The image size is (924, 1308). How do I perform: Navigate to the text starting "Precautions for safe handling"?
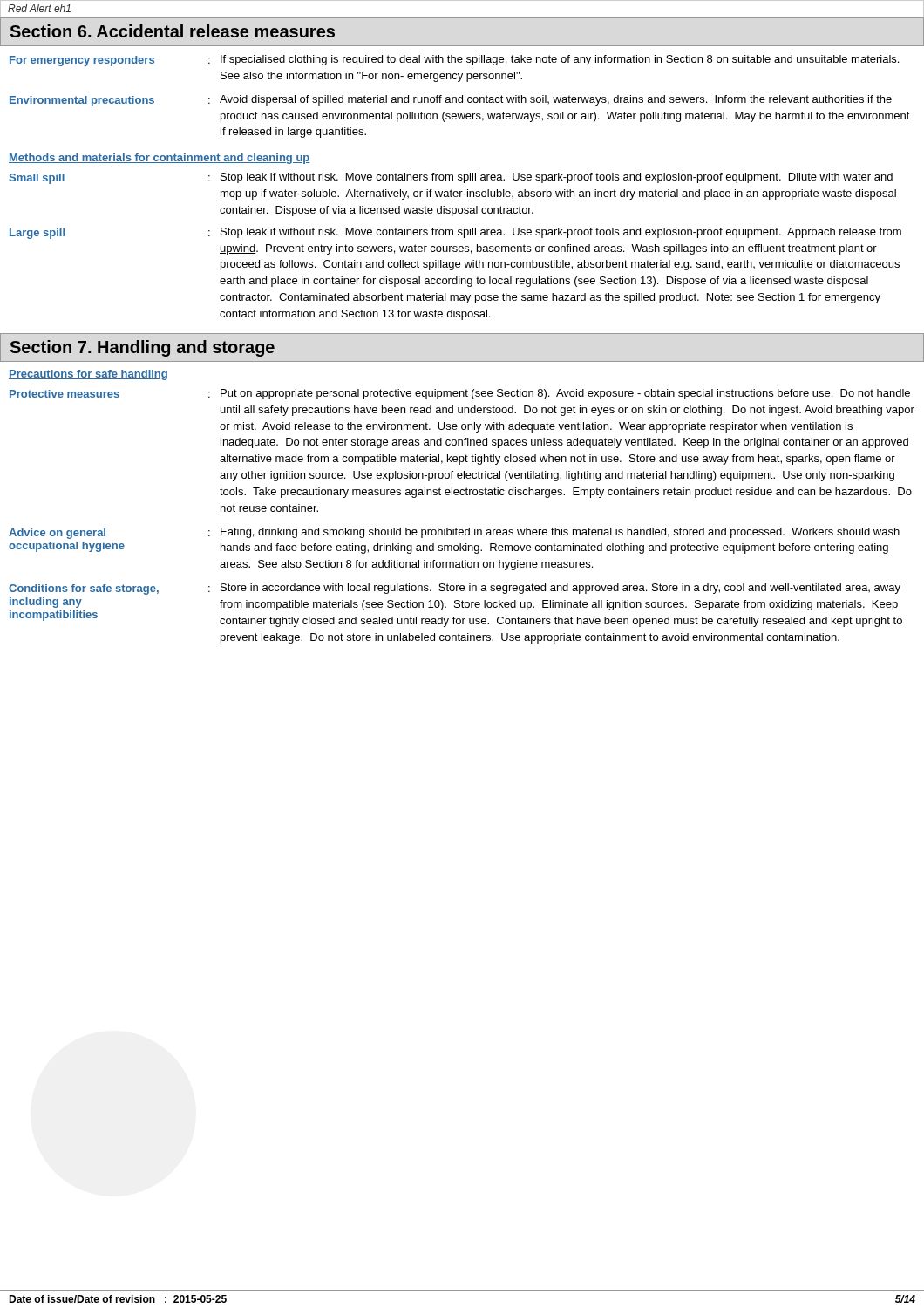(x=88, y=373)
